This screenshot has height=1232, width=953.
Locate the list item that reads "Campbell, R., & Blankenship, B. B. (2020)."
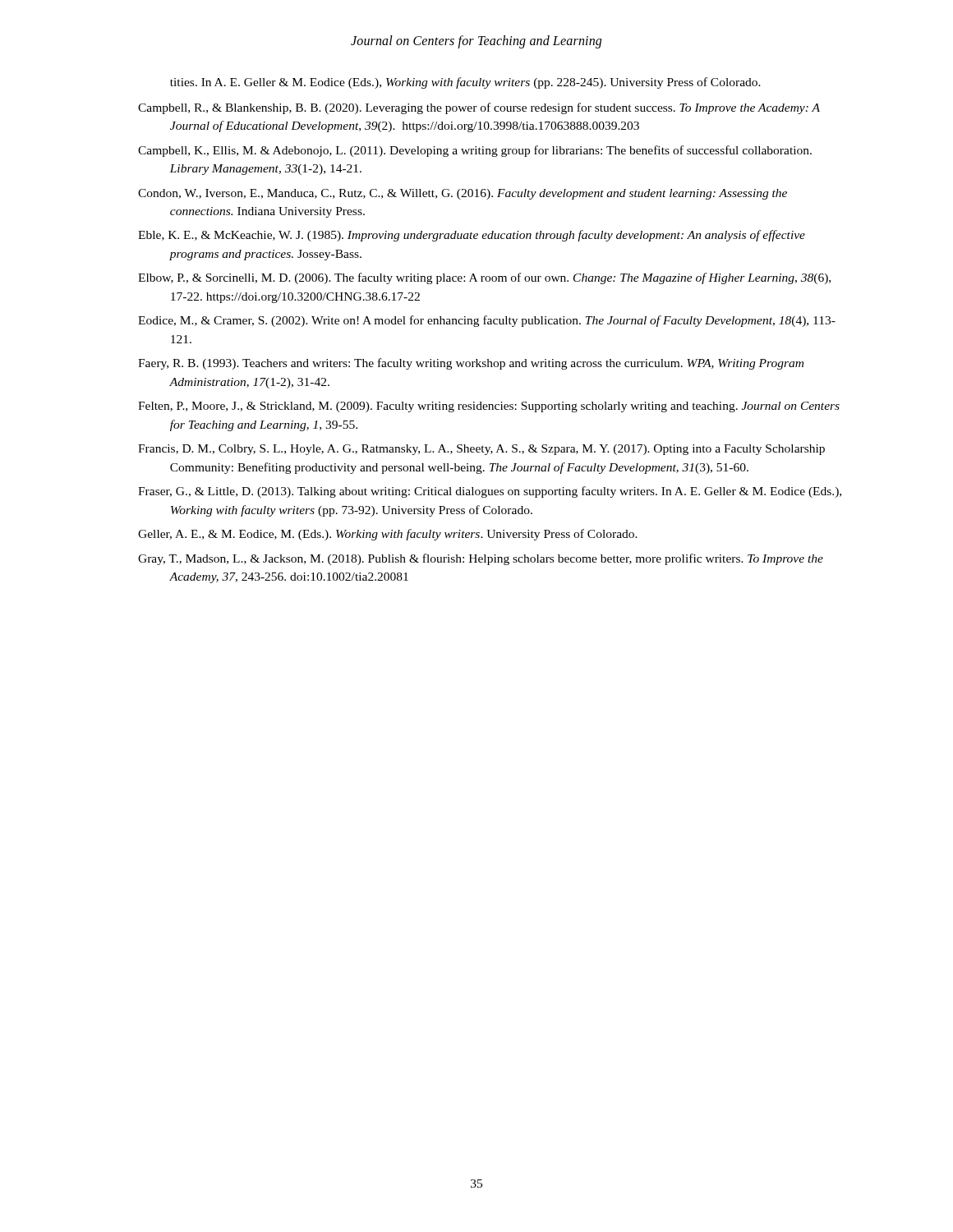(x=479, y=116)
